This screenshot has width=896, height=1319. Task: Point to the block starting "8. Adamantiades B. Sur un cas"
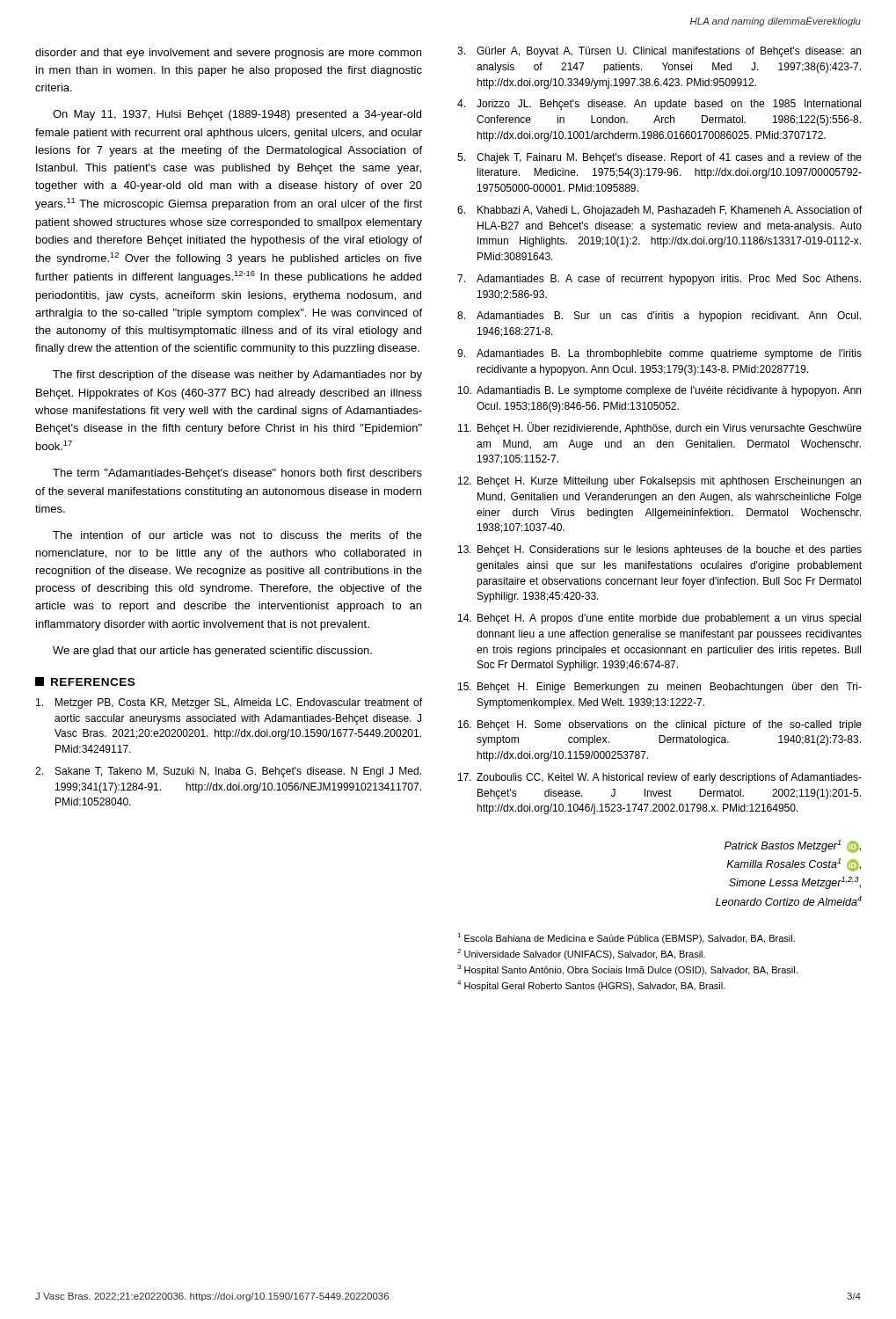point(659,324)
